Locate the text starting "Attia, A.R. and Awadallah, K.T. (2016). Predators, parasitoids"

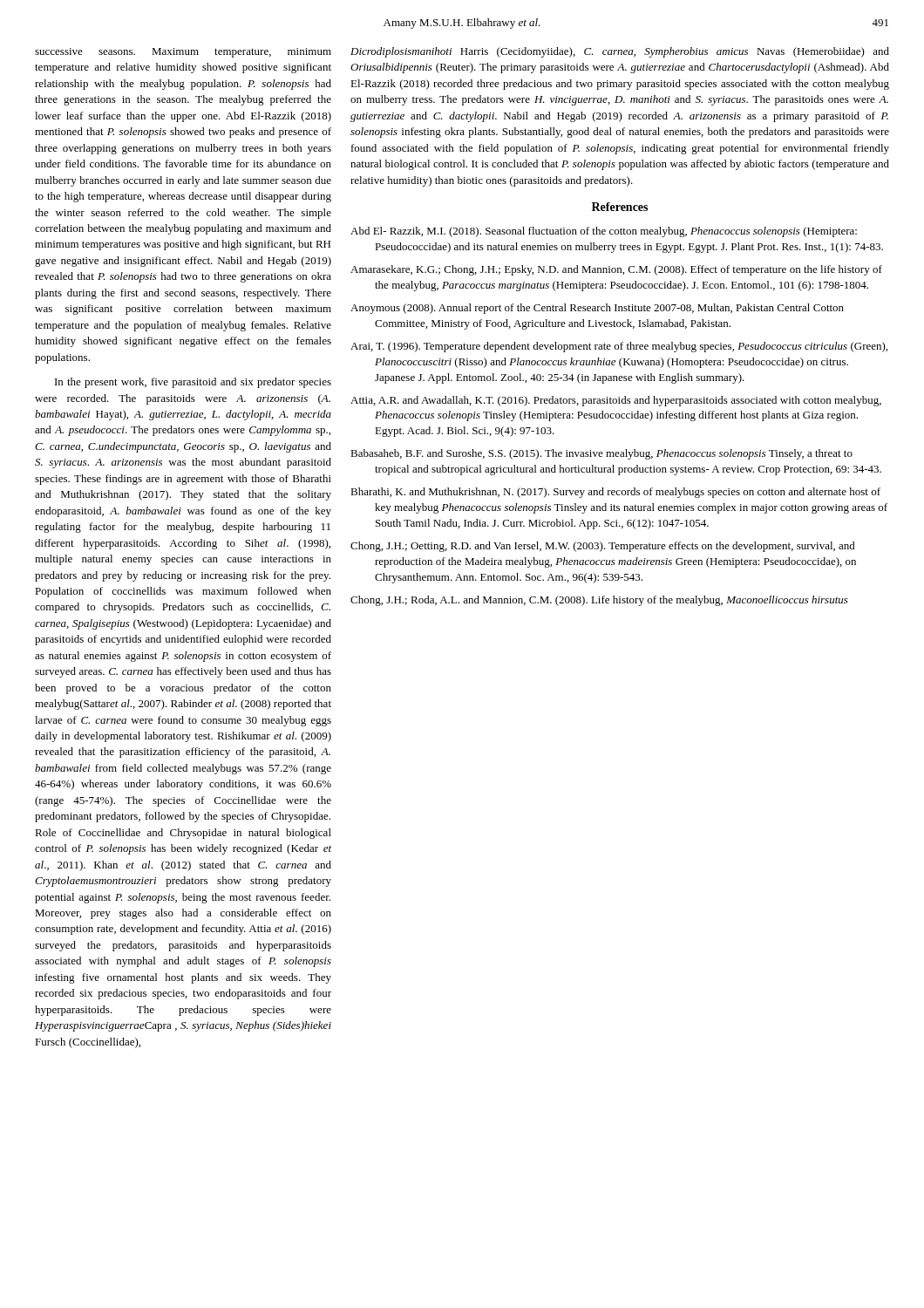click(x=616, y=415)
